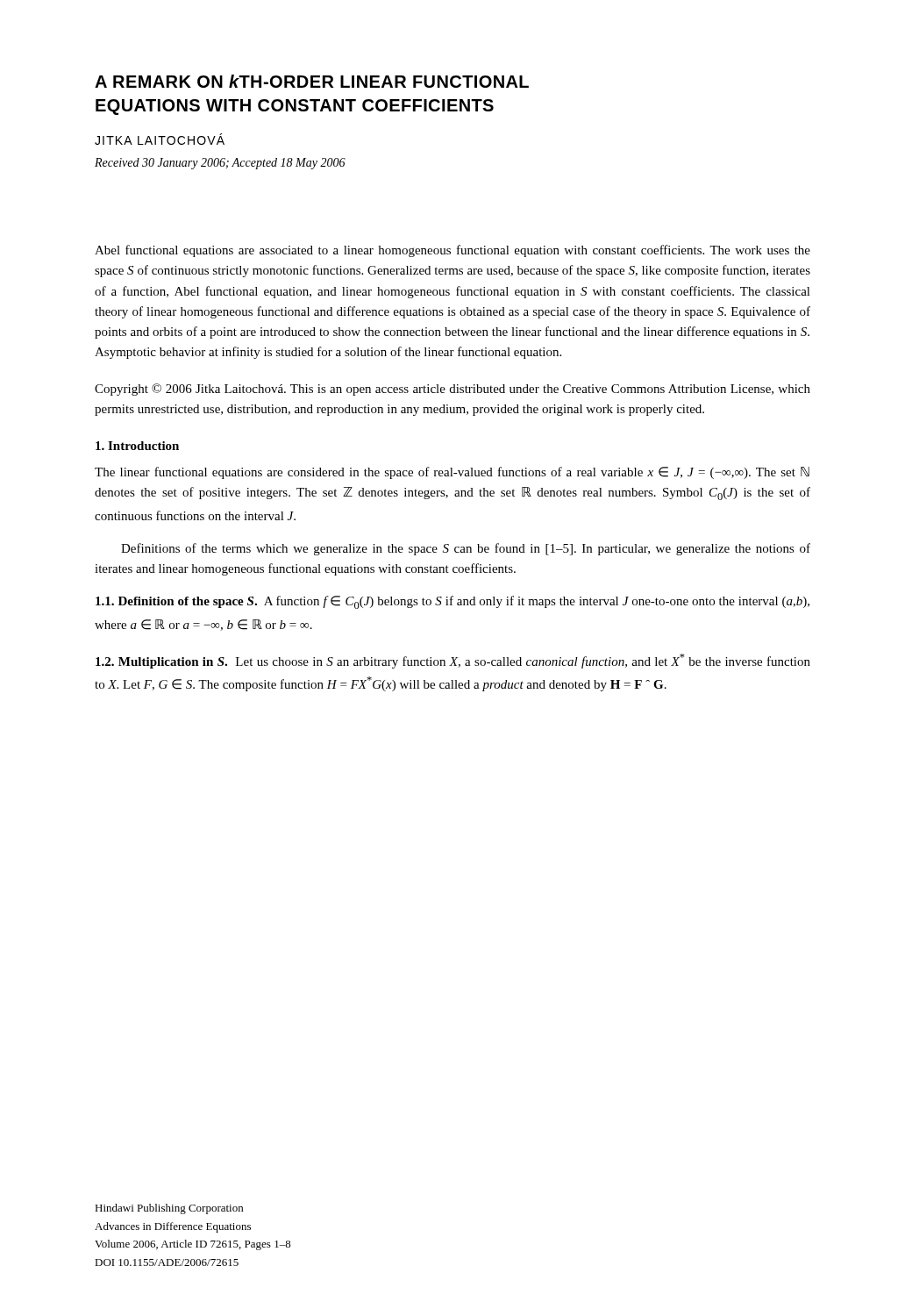Screen dimensions: 1316x905
Task: Click on the passage starting "Abel functional equations are"
Action: (x=452, y=301)
